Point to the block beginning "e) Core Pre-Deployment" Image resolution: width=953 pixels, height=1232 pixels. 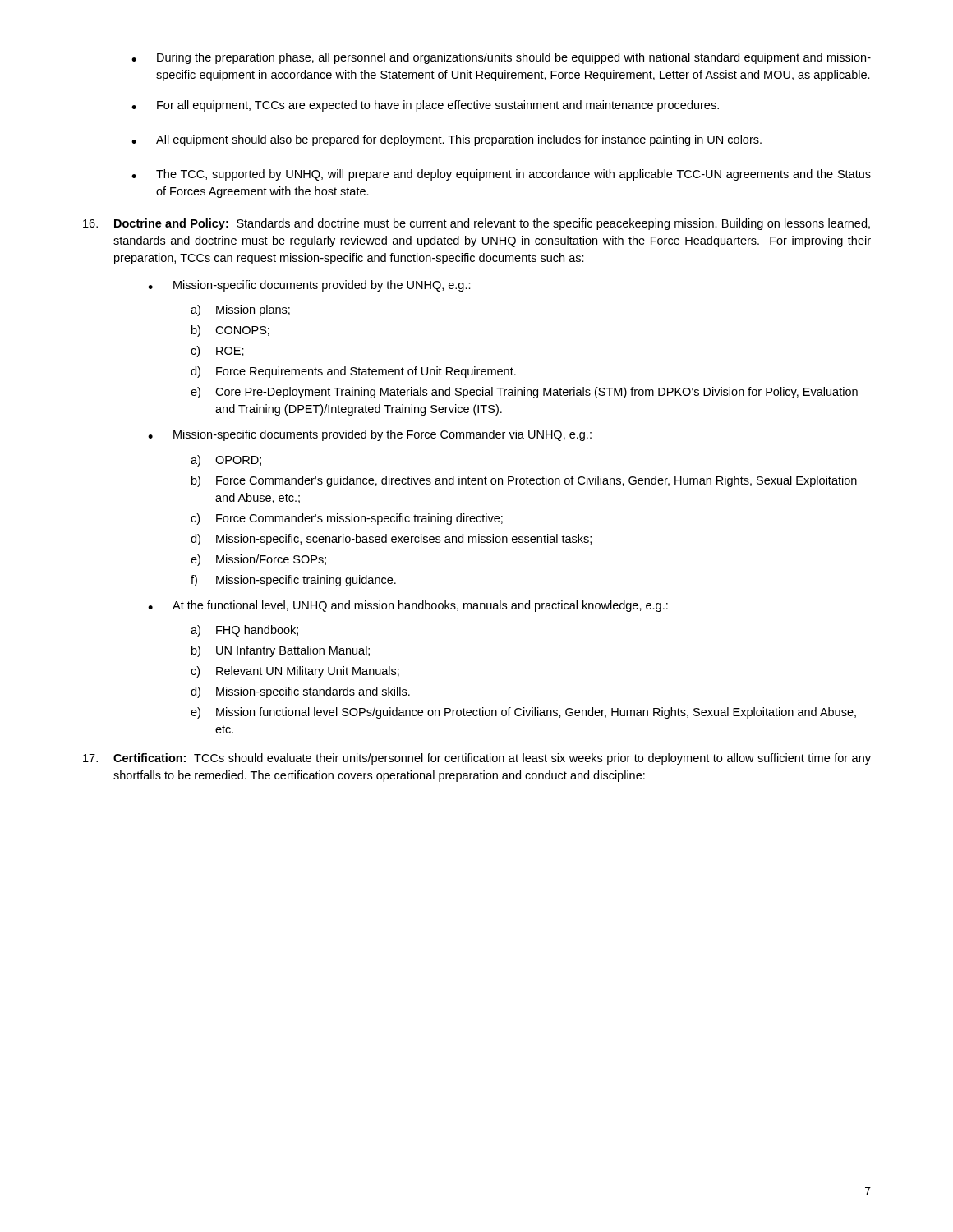[531, 401]
